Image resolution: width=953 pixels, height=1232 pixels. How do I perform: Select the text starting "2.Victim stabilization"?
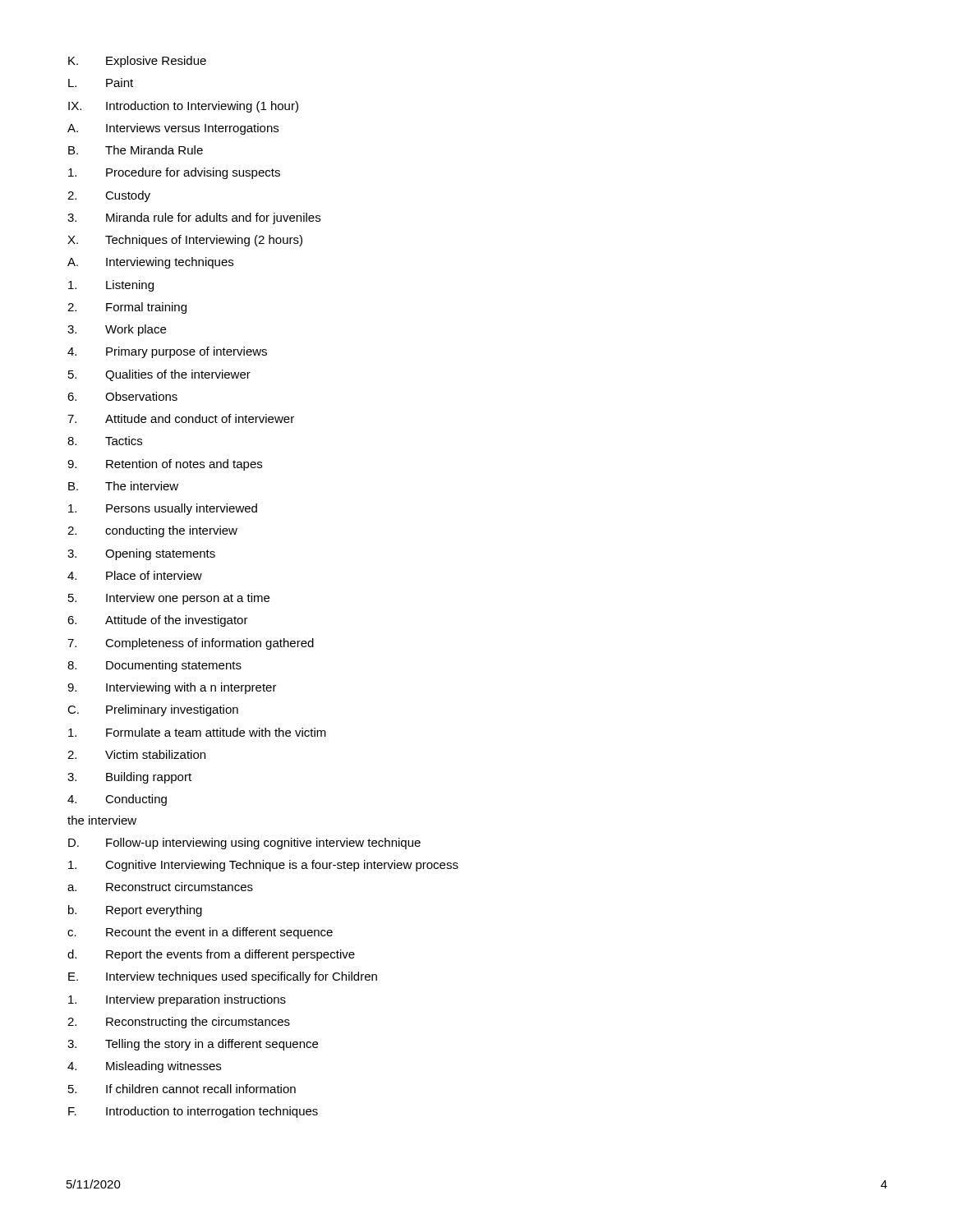pos(136,754)
